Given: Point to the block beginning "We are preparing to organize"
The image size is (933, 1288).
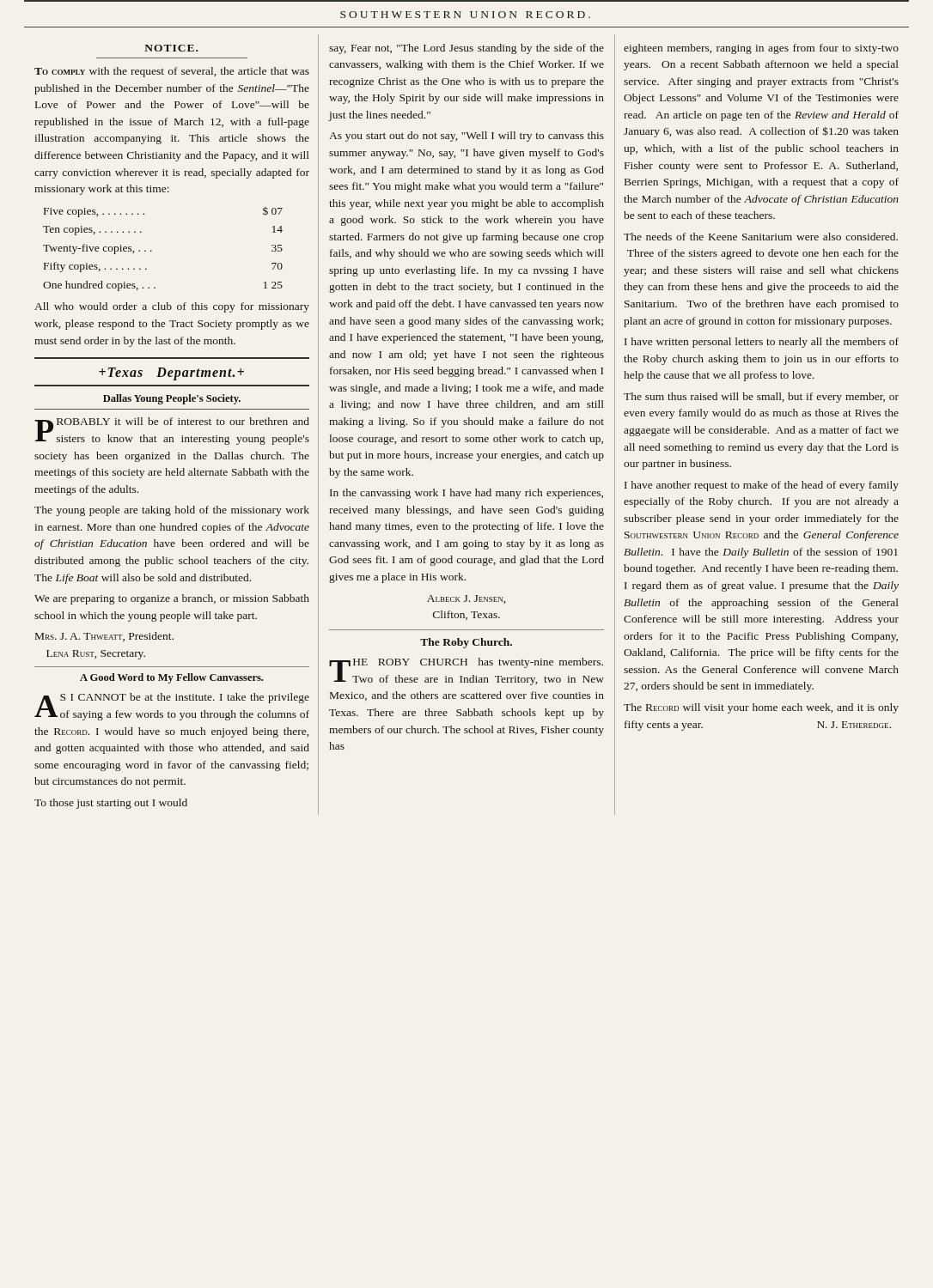Looking at the screenshot, I should coord(172,607).
